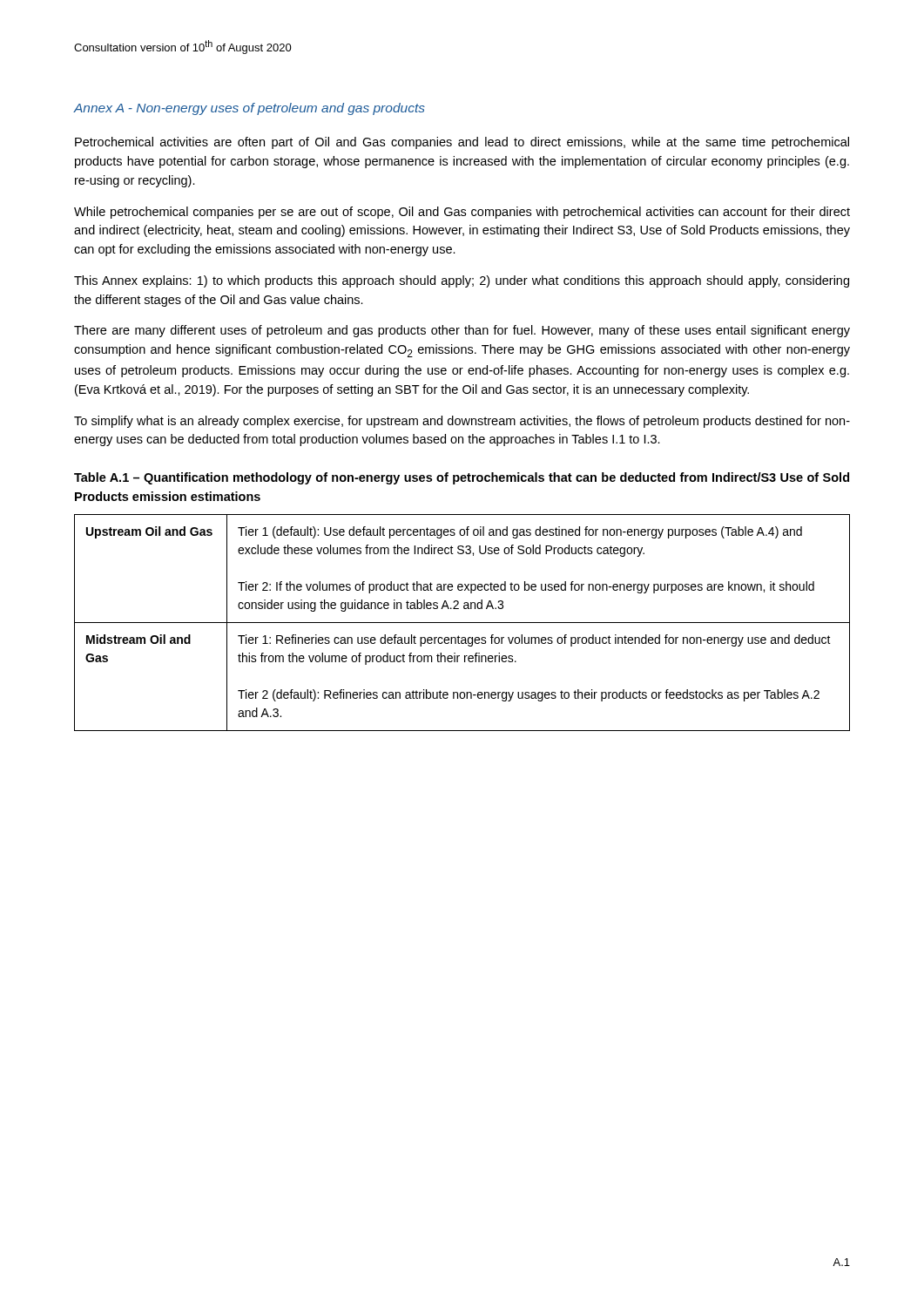Locate the passage starting "While petrochemical companies per"
924x1307 pixels.
point(462,230)
